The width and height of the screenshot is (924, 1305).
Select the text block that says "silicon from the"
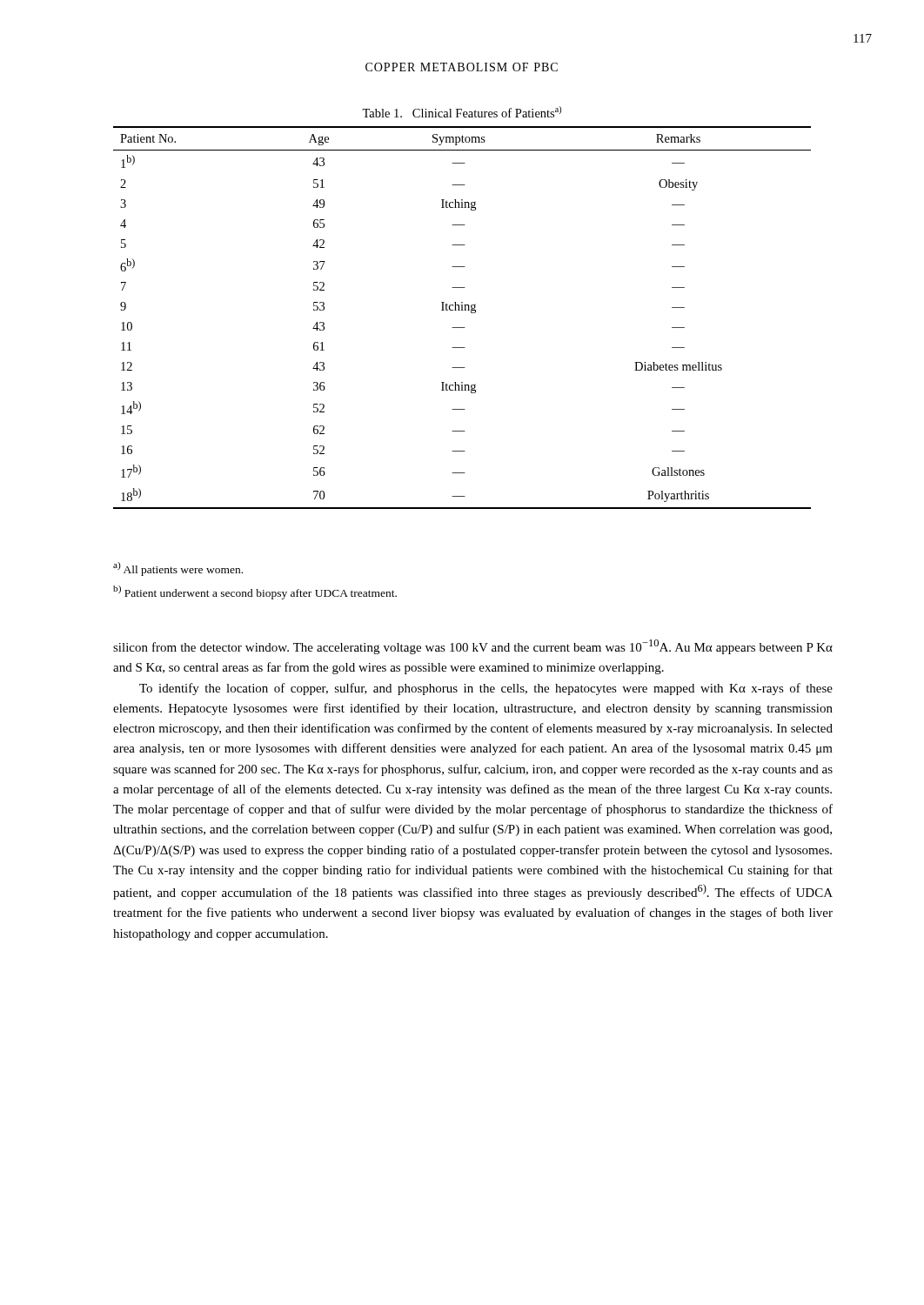(473, 789)
